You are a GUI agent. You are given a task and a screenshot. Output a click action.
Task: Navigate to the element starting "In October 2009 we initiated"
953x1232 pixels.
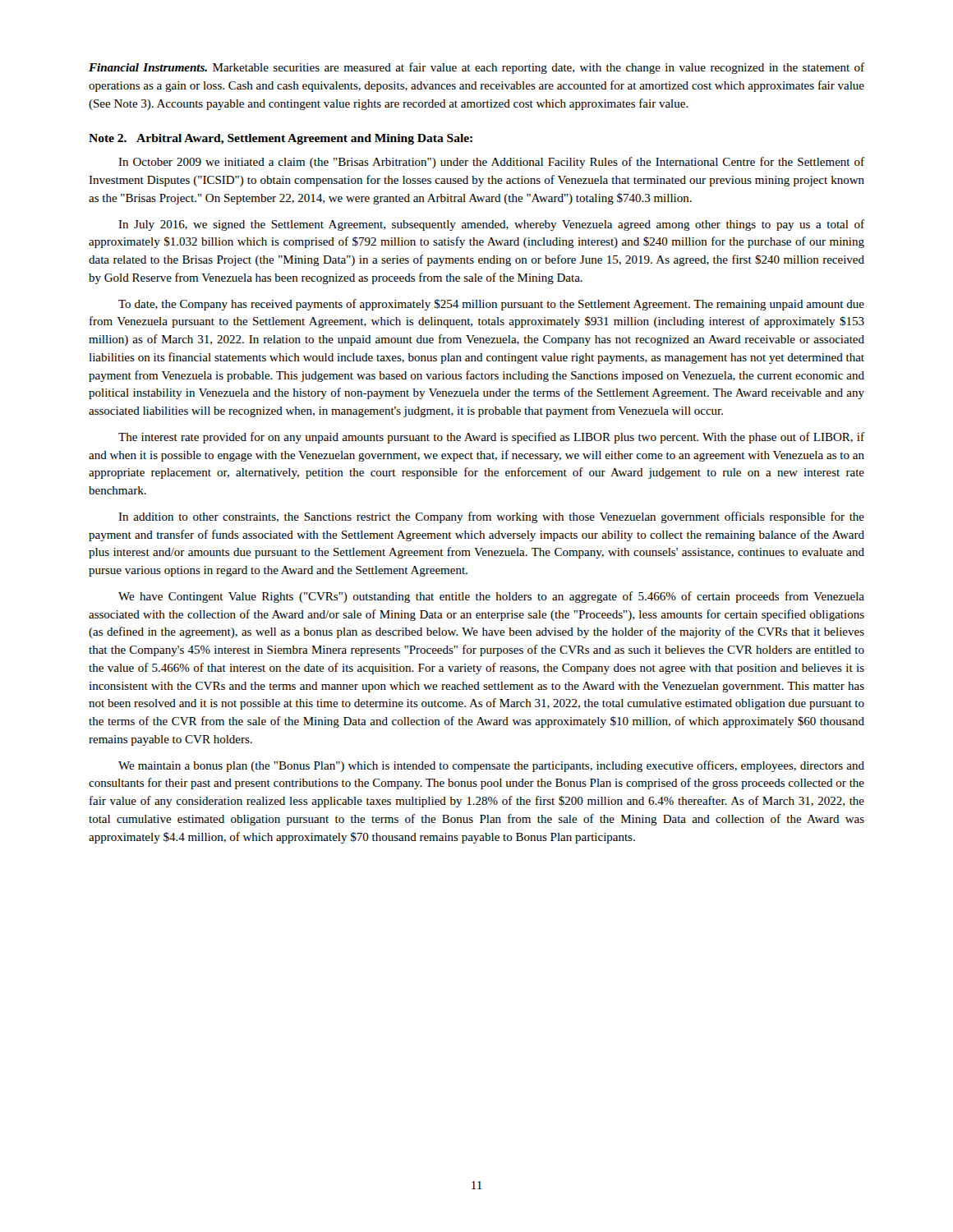pyautogui.click(x=476, y=180)
